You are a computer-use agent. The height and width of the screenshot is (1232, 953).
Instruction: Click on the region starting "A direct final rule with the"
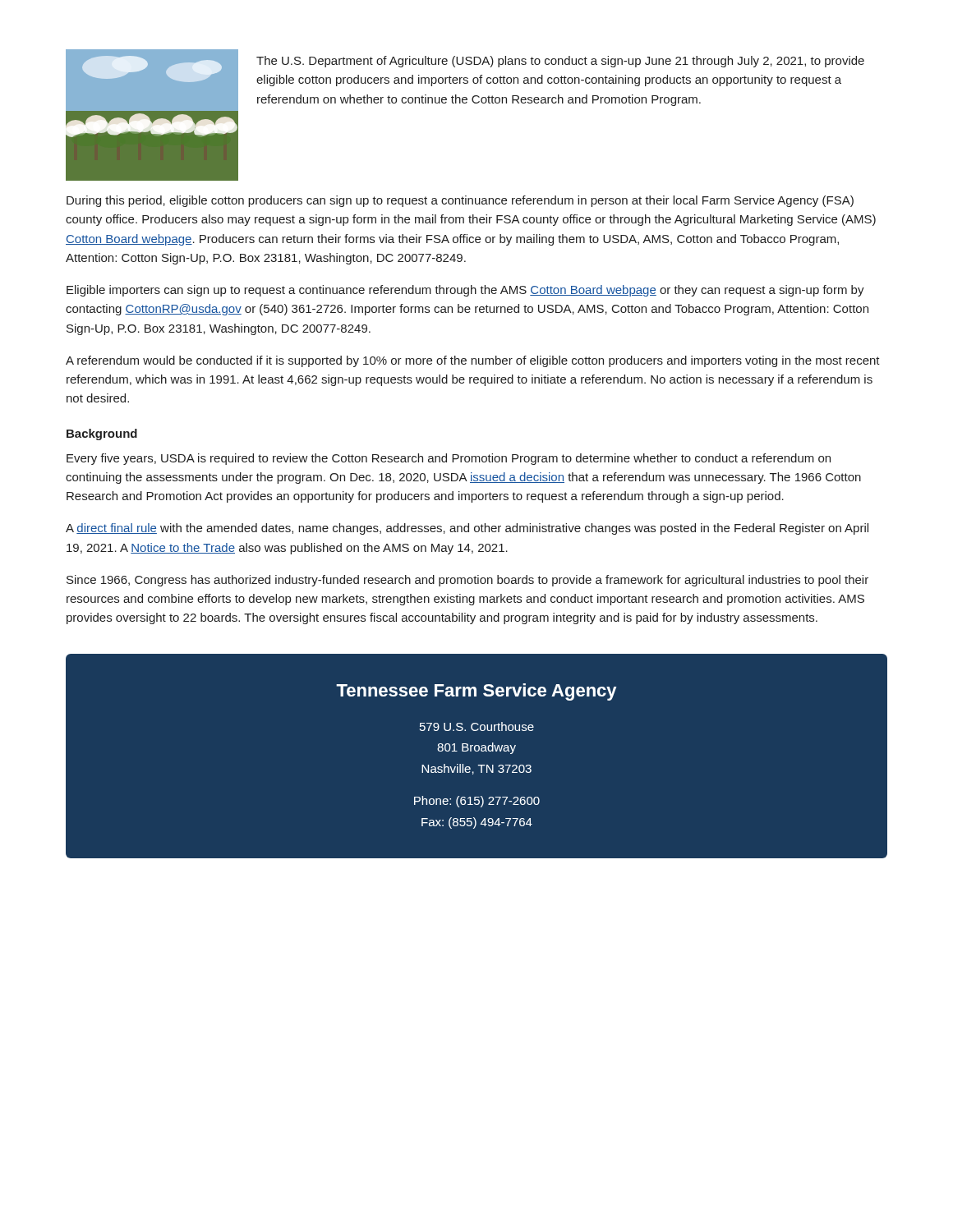pos(467,537)
